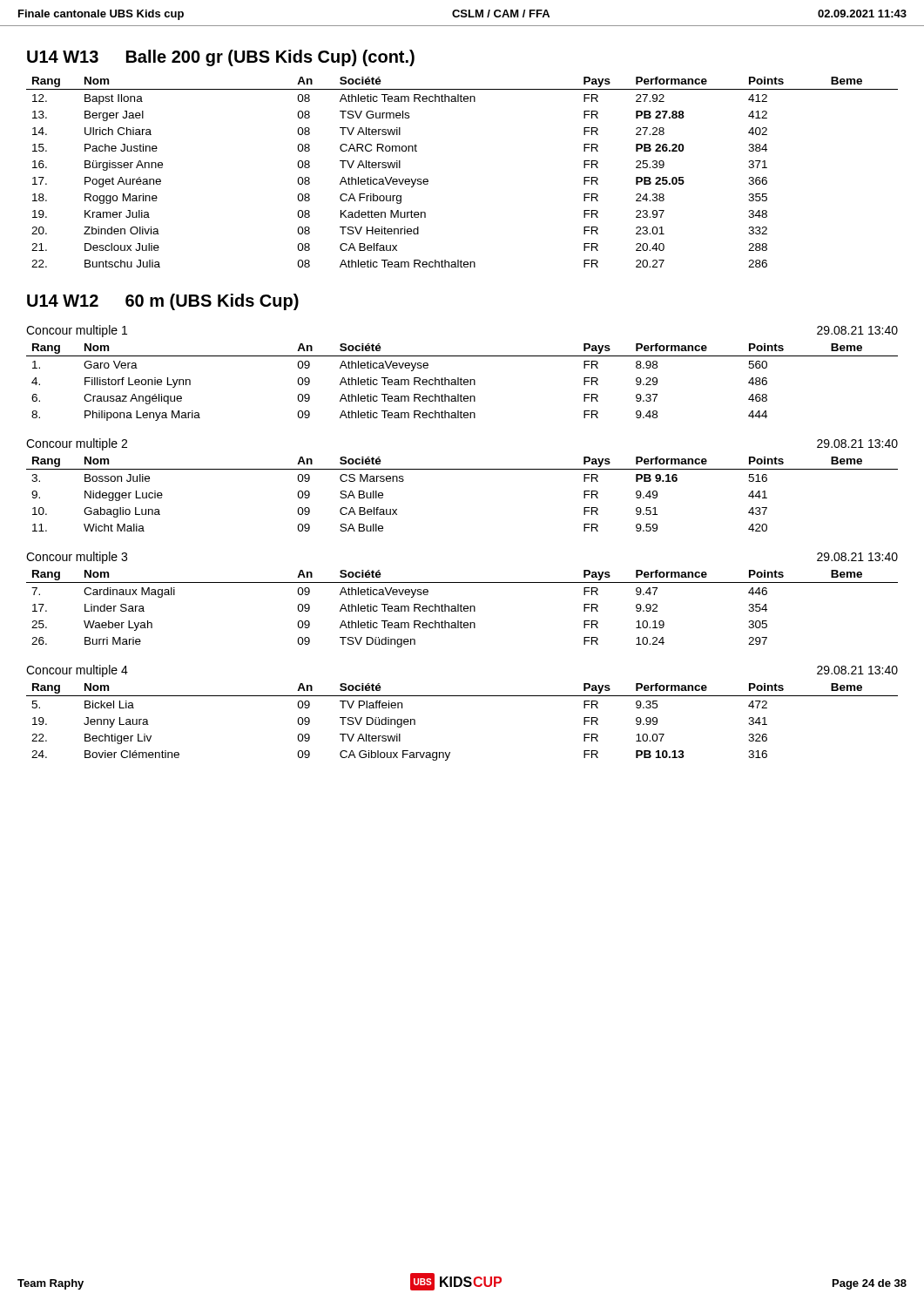Navigate to the block starting "U14 W13 Balle 200 gr"

221,57
